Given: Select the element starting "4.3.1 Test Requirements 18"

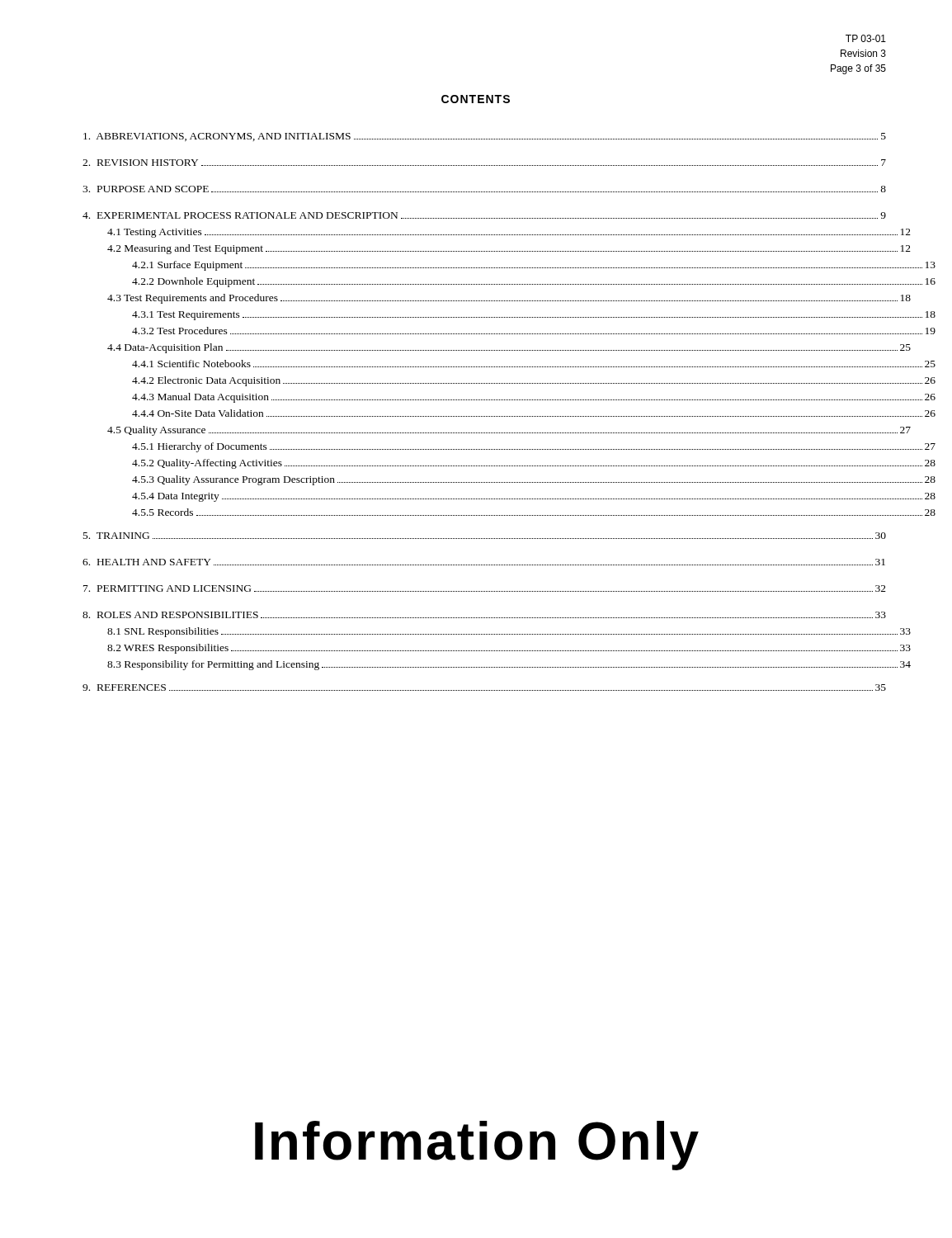Looking at the screenshot, I should [x=534, y=314].
